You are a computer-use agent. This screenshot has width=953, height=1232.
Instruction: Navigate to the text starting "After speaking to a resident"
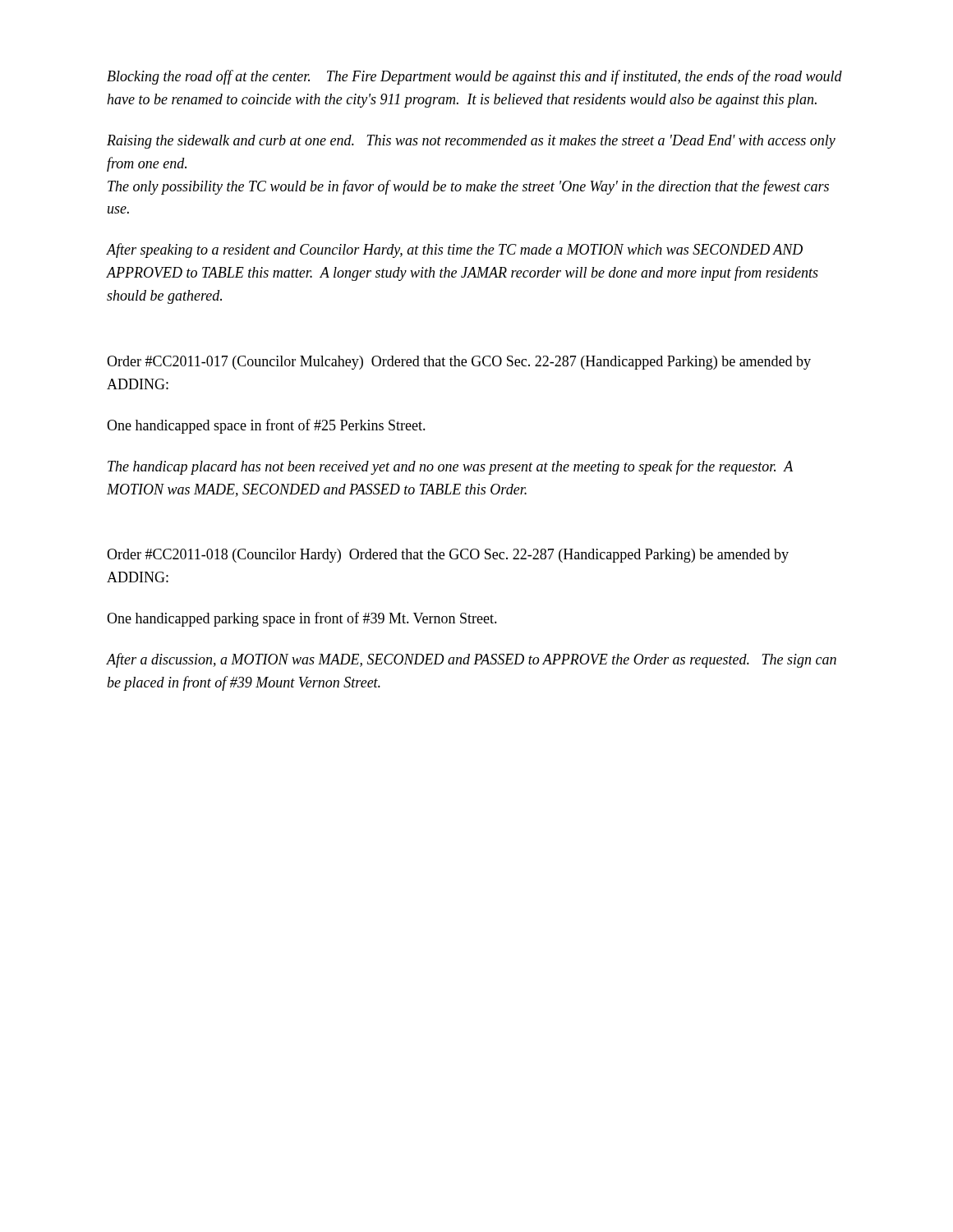[463, 273]
